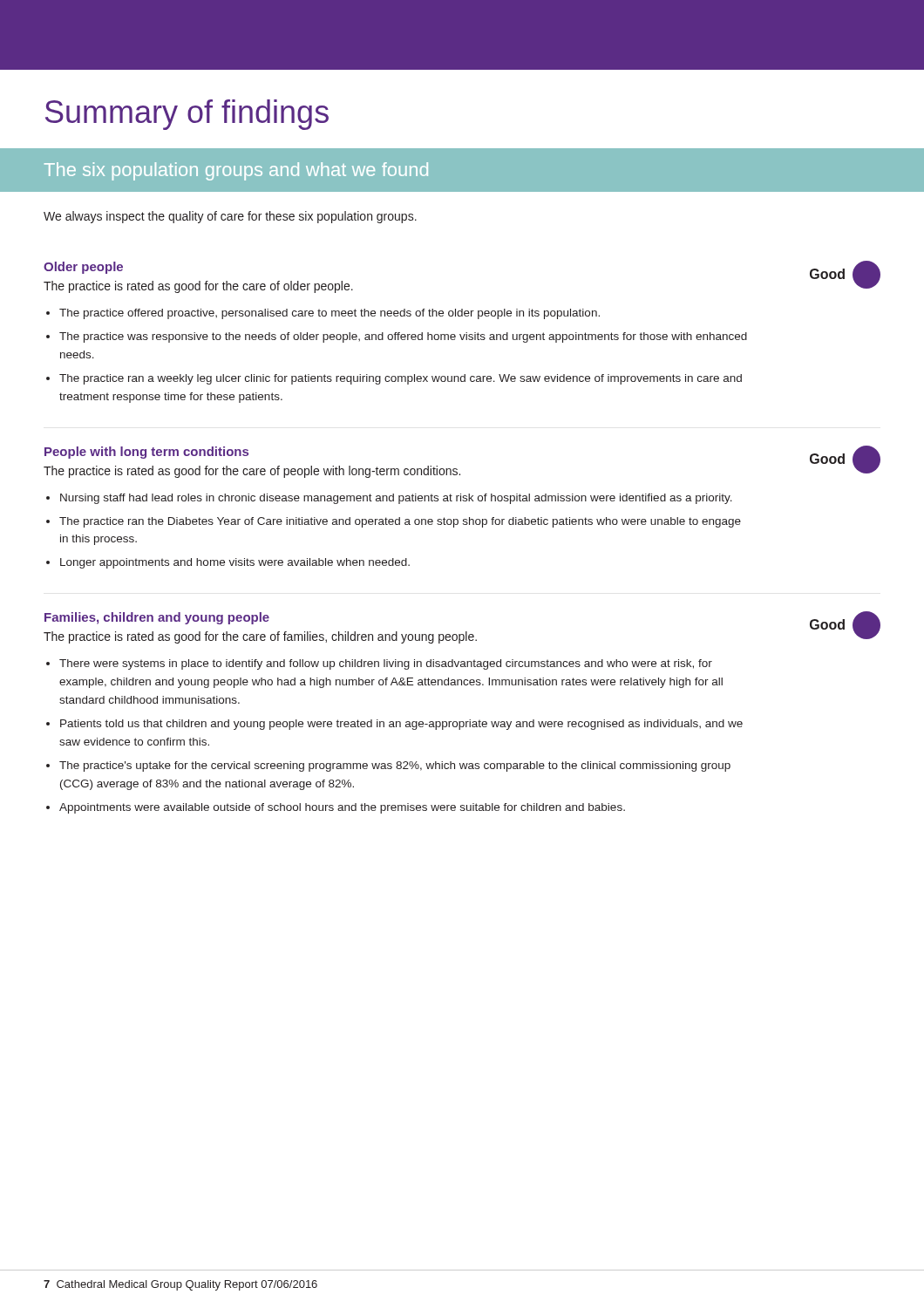Where is the passage that starts "Appointments were available outside of school"?

[x=343, y=807]
